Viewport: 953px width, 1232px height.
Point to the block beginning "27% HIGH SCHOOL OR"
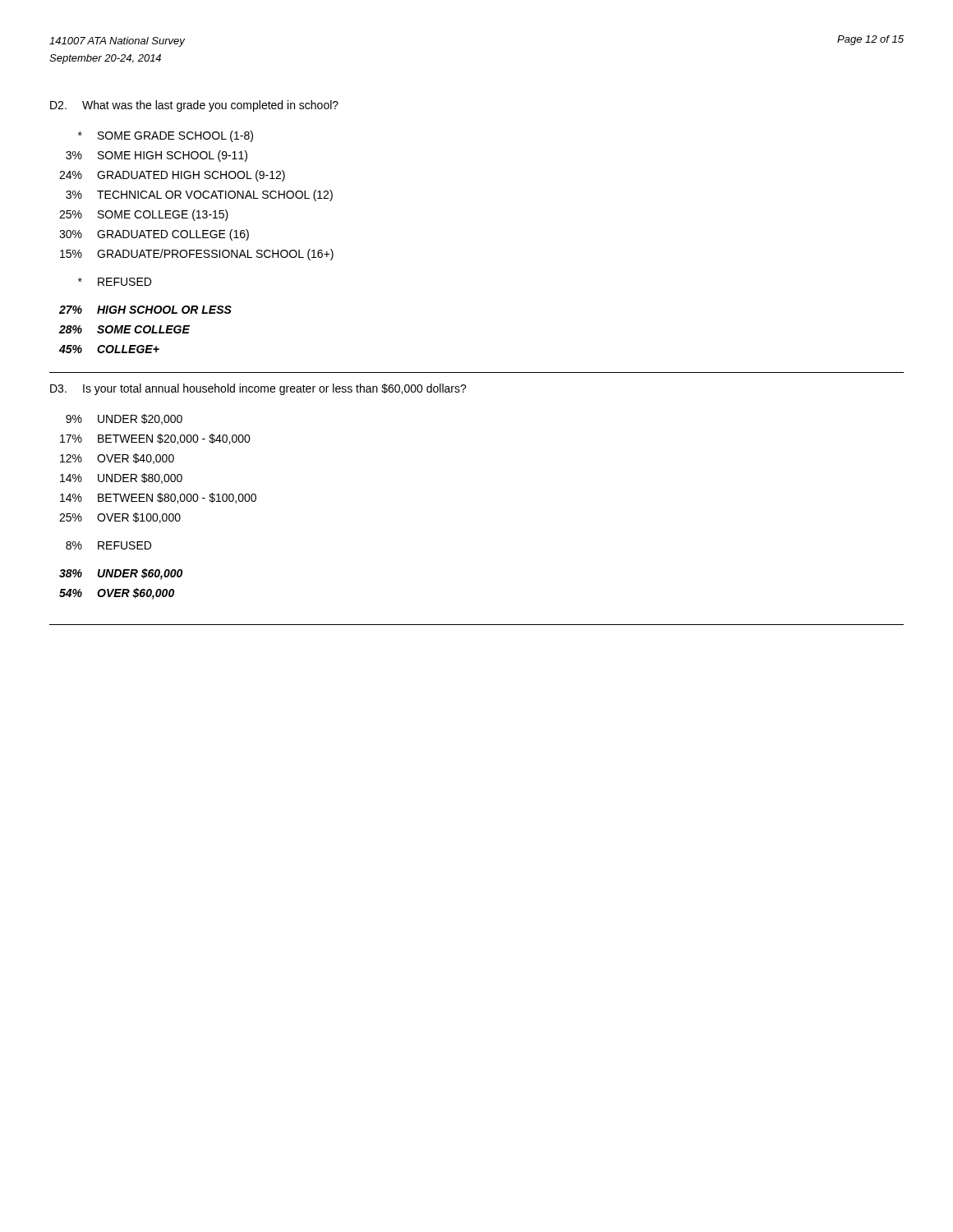click(x=140, y=310)
